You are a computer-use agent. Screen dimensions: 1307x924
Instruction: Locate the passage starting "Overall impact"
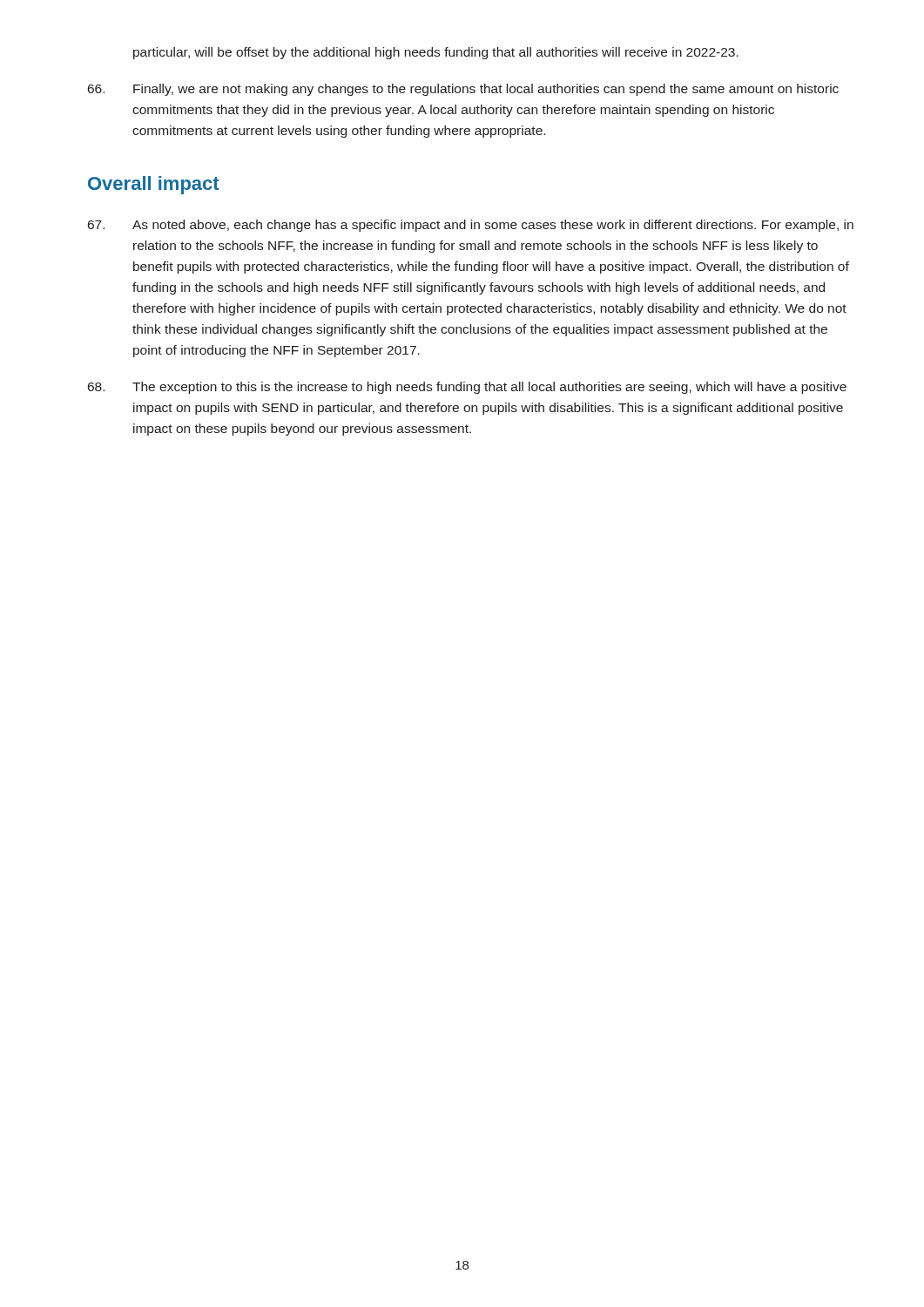click(153, 183)
